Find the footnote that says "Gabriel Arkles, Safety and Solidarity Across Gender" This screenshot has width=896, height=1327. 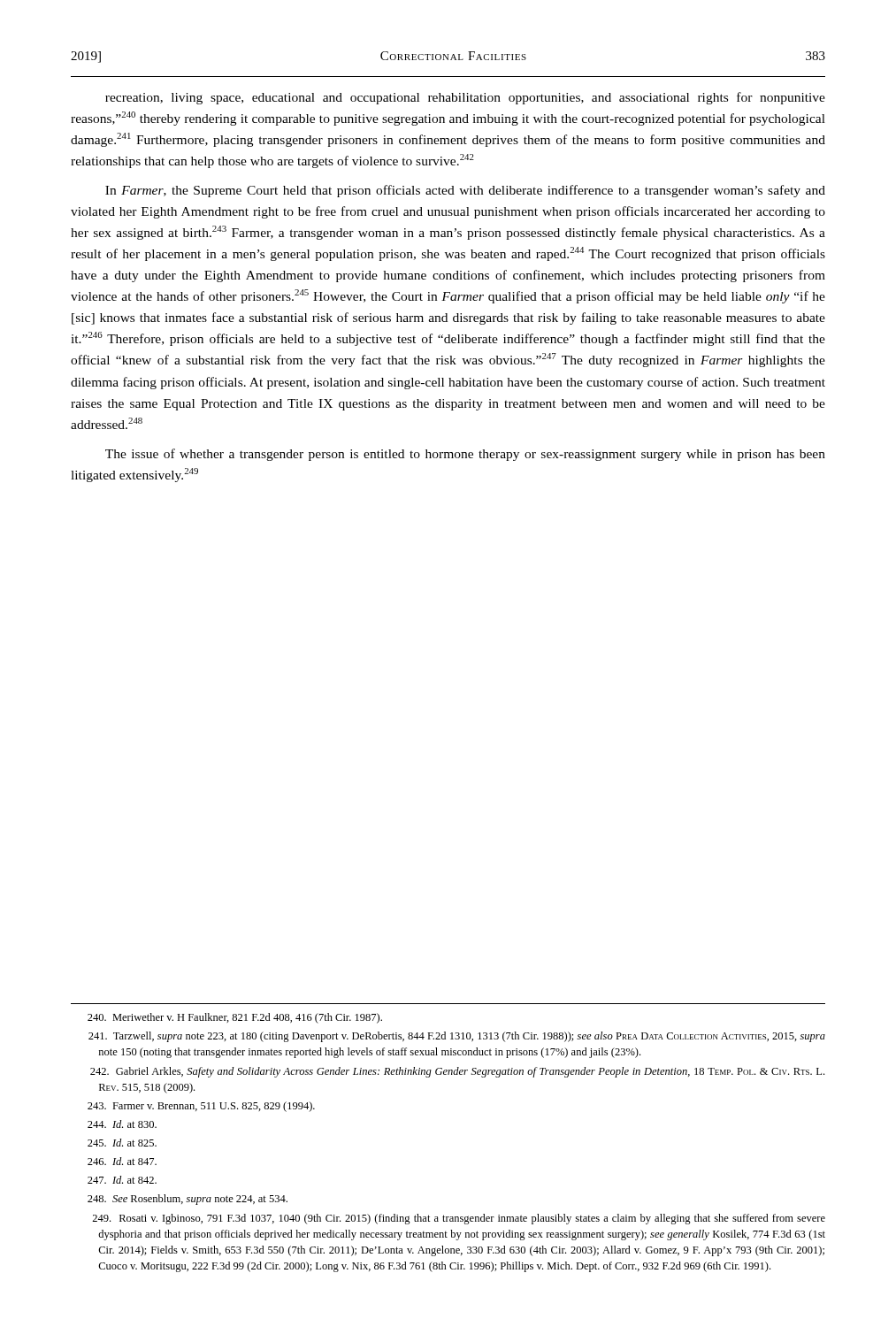[448, 1079]
